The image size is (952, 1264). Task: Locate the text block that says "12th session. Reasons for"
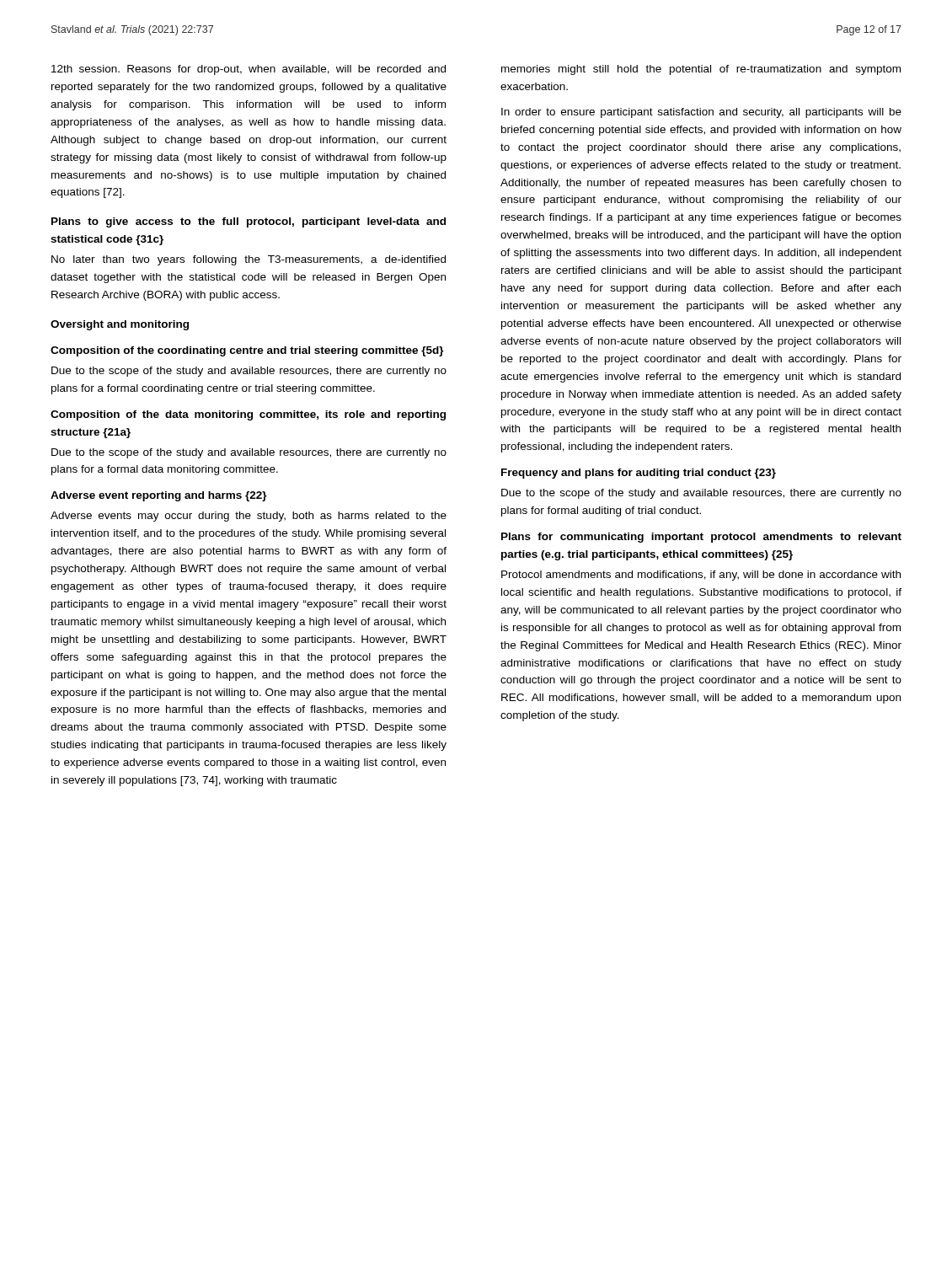click(x=249, y=131)
